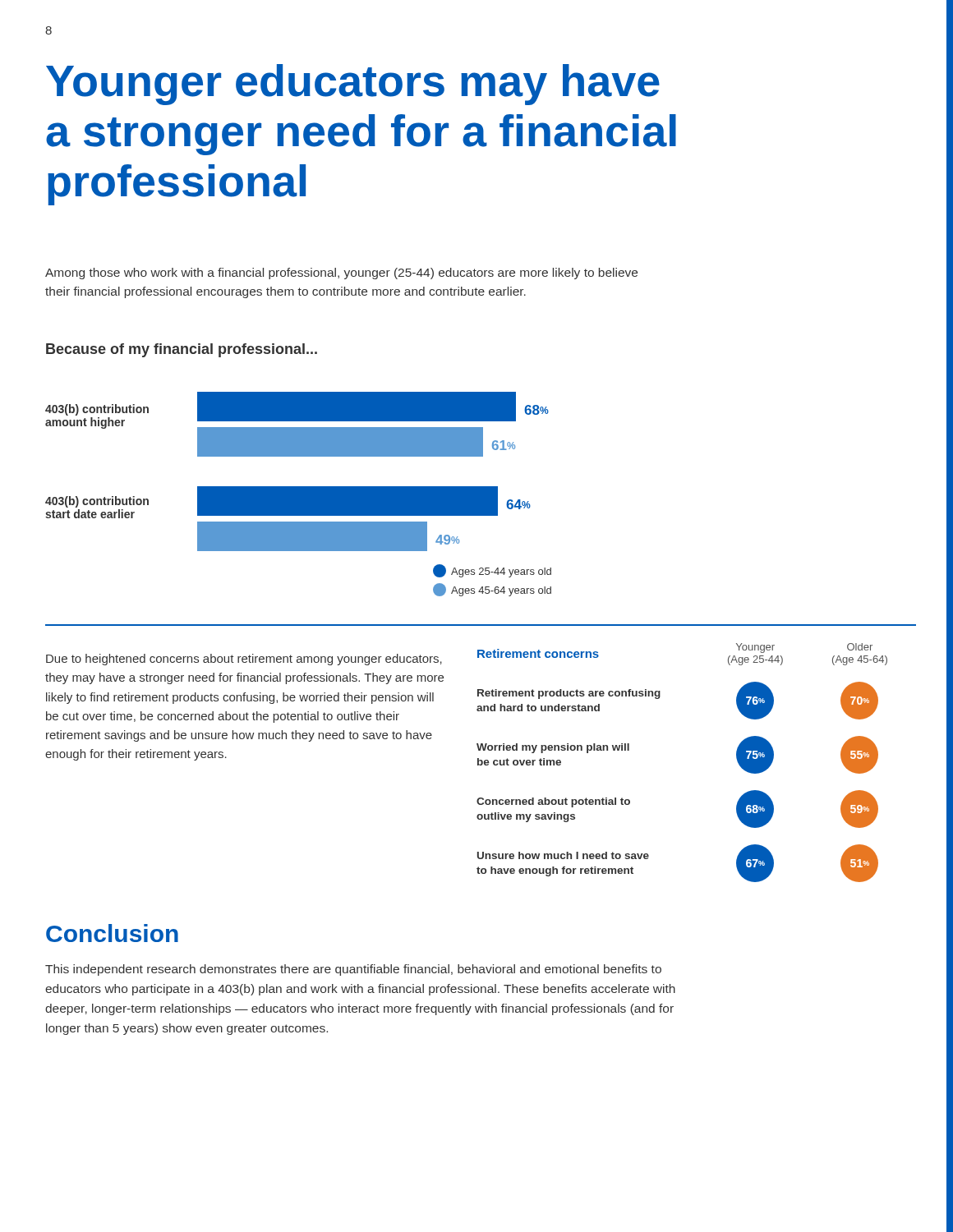
Task: Point to the element starting "Due to heightened concerns"
Action: click(245, 706)
